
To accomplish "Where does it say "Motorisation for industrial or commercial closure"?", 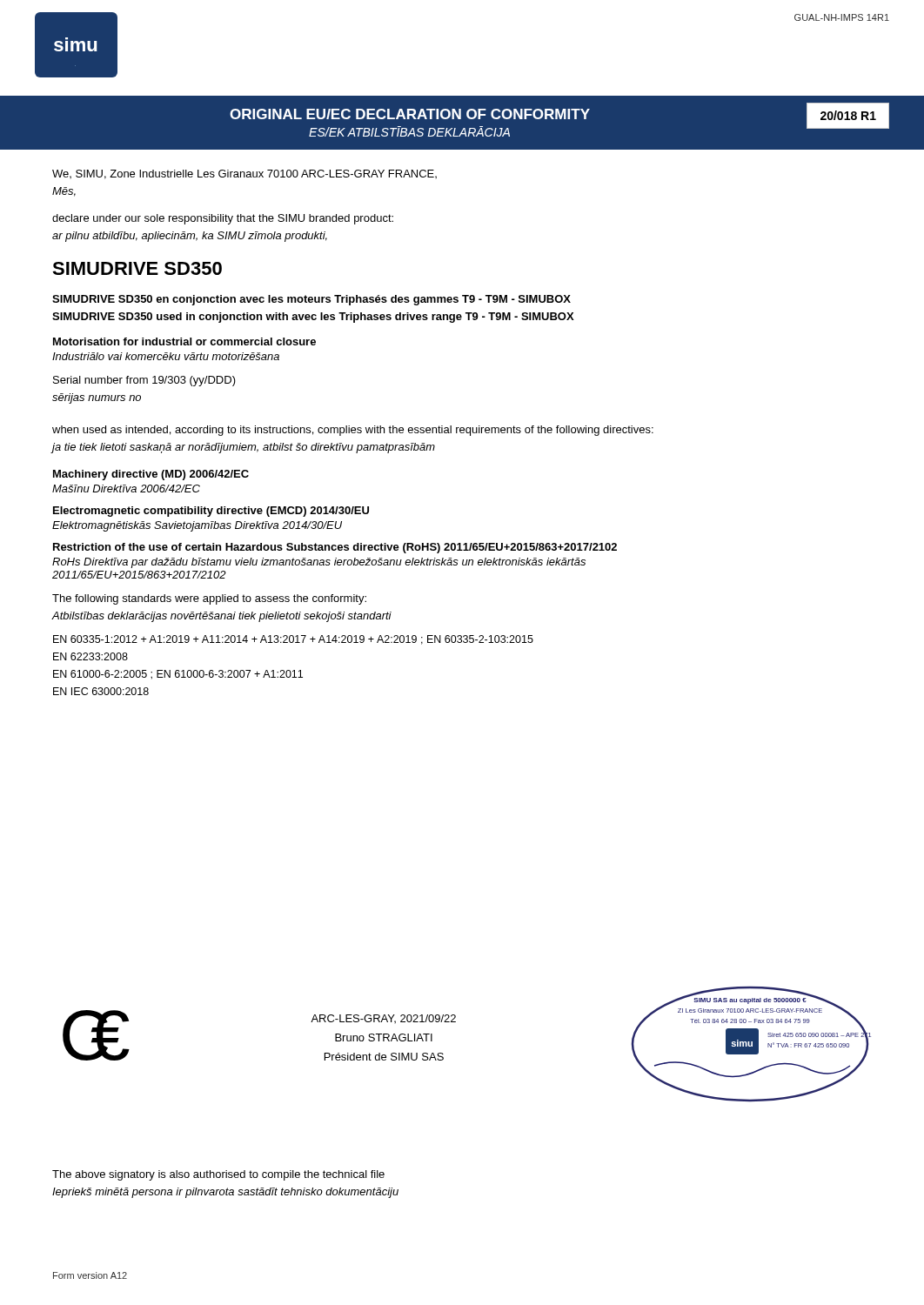I will (184, 342).
